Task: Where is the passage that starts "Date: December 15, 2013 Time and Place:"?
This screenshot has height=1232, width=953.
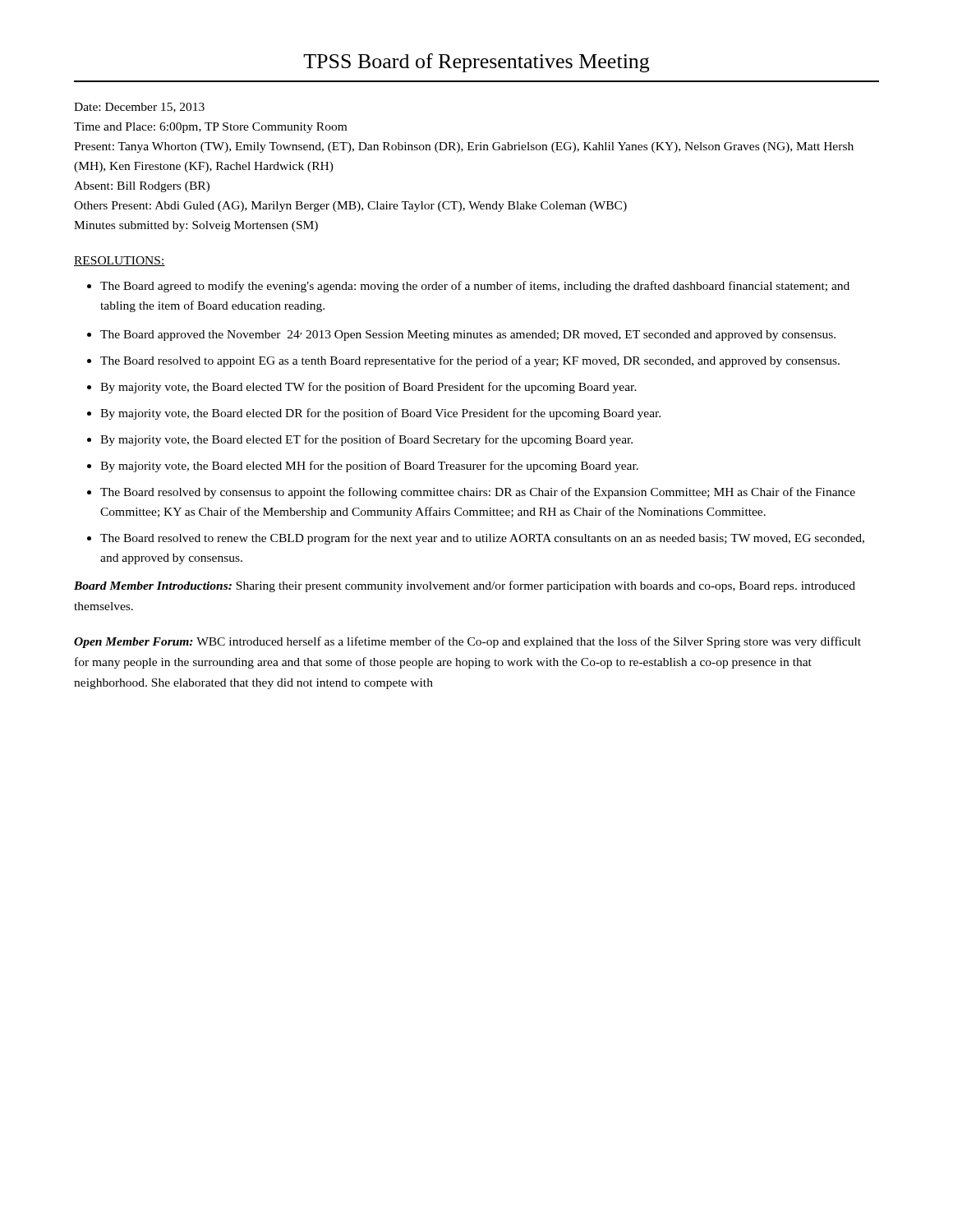Action: point(139,108)
